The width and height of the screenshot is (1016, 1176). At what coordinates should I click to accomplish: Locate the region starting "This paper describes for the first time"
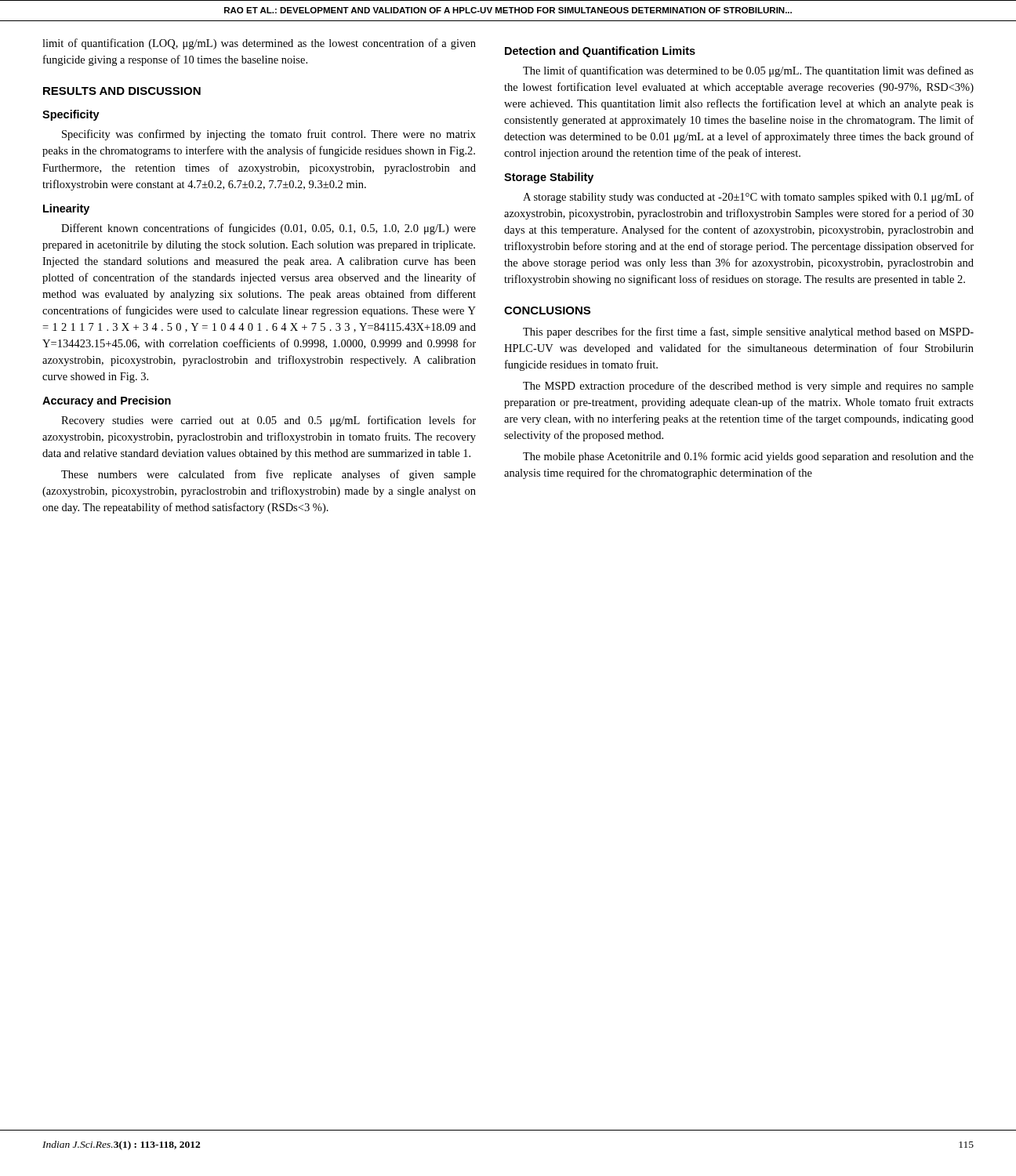(739, 348)
